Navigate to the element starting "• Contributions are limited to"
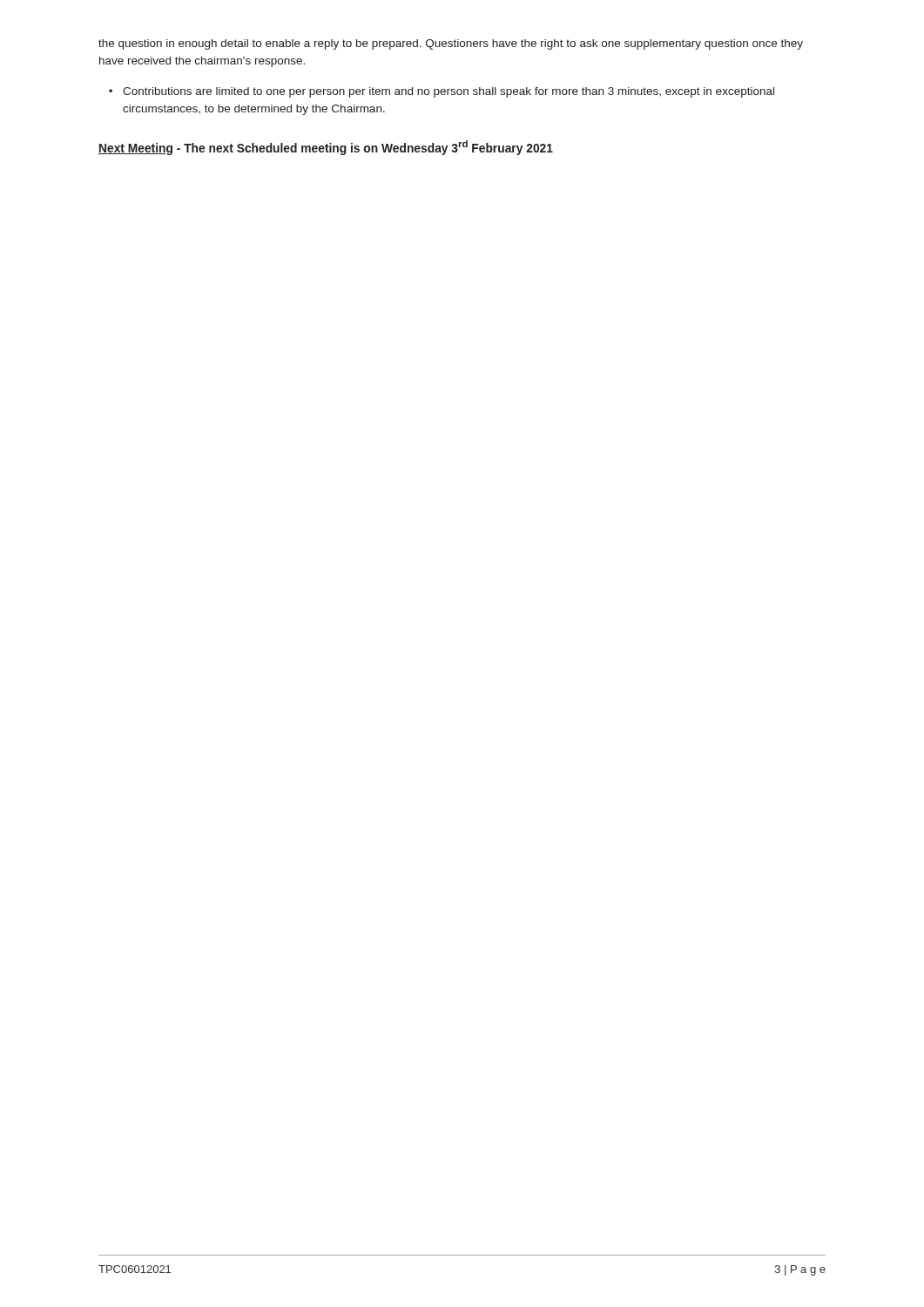The width and height of the screenshot is (924, 1307). 462,100
